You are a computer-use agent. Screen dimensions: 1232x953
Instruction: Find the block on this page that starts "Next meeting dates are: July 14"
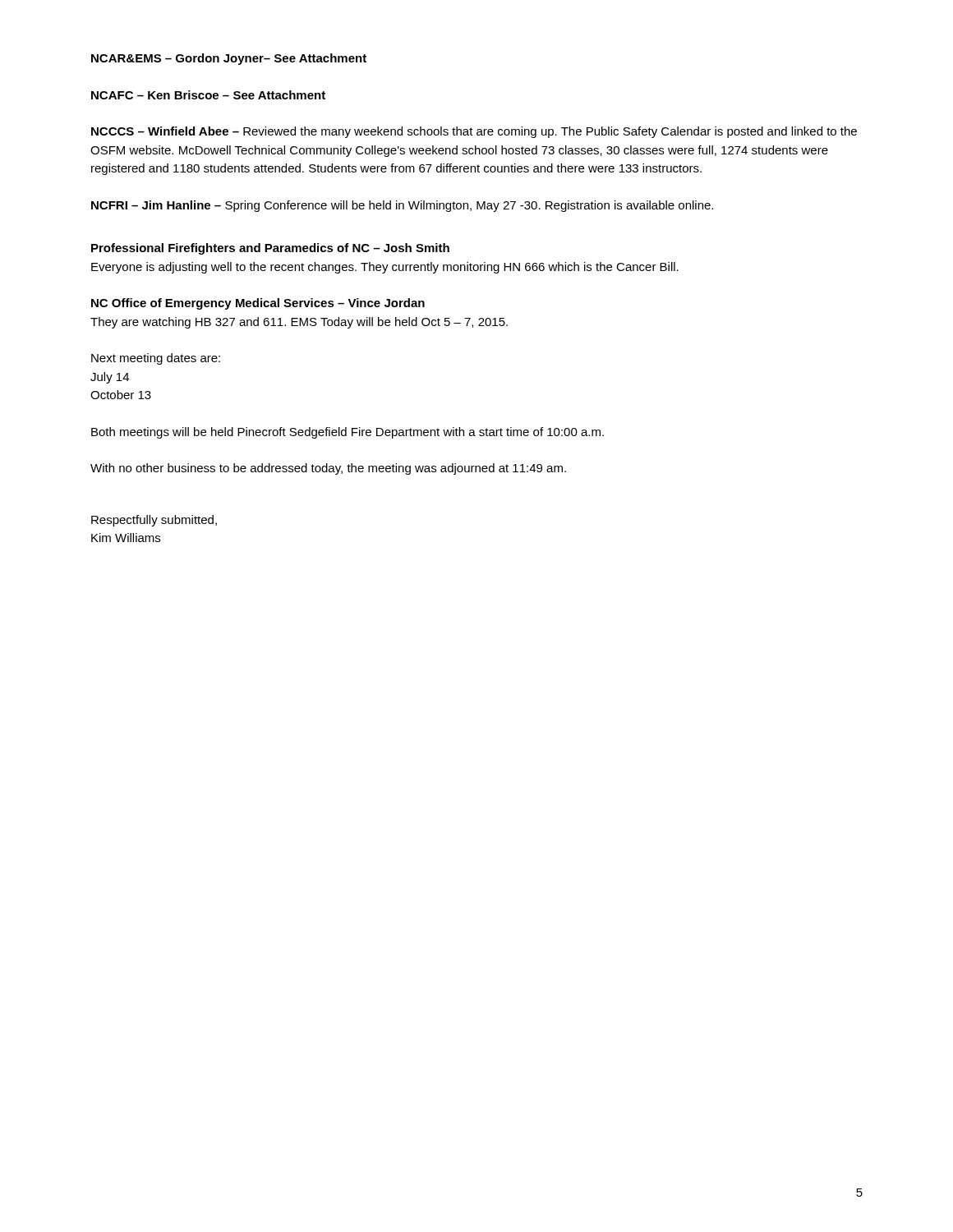coord(156,359)
